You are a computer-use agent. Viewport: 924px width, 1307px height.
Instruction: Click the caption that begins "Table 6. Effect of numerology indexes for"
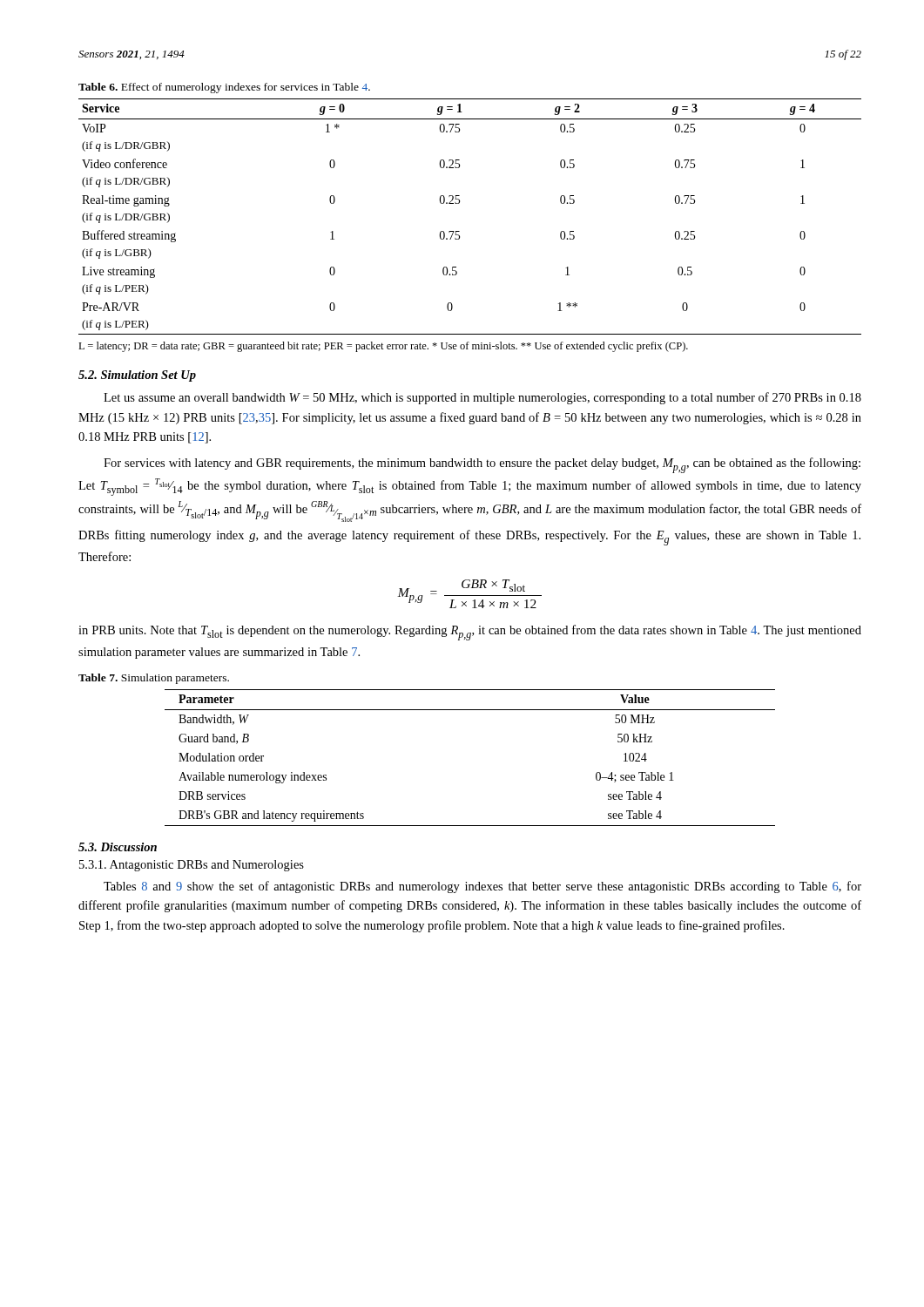pyautogui.click(x=224, y=87)
